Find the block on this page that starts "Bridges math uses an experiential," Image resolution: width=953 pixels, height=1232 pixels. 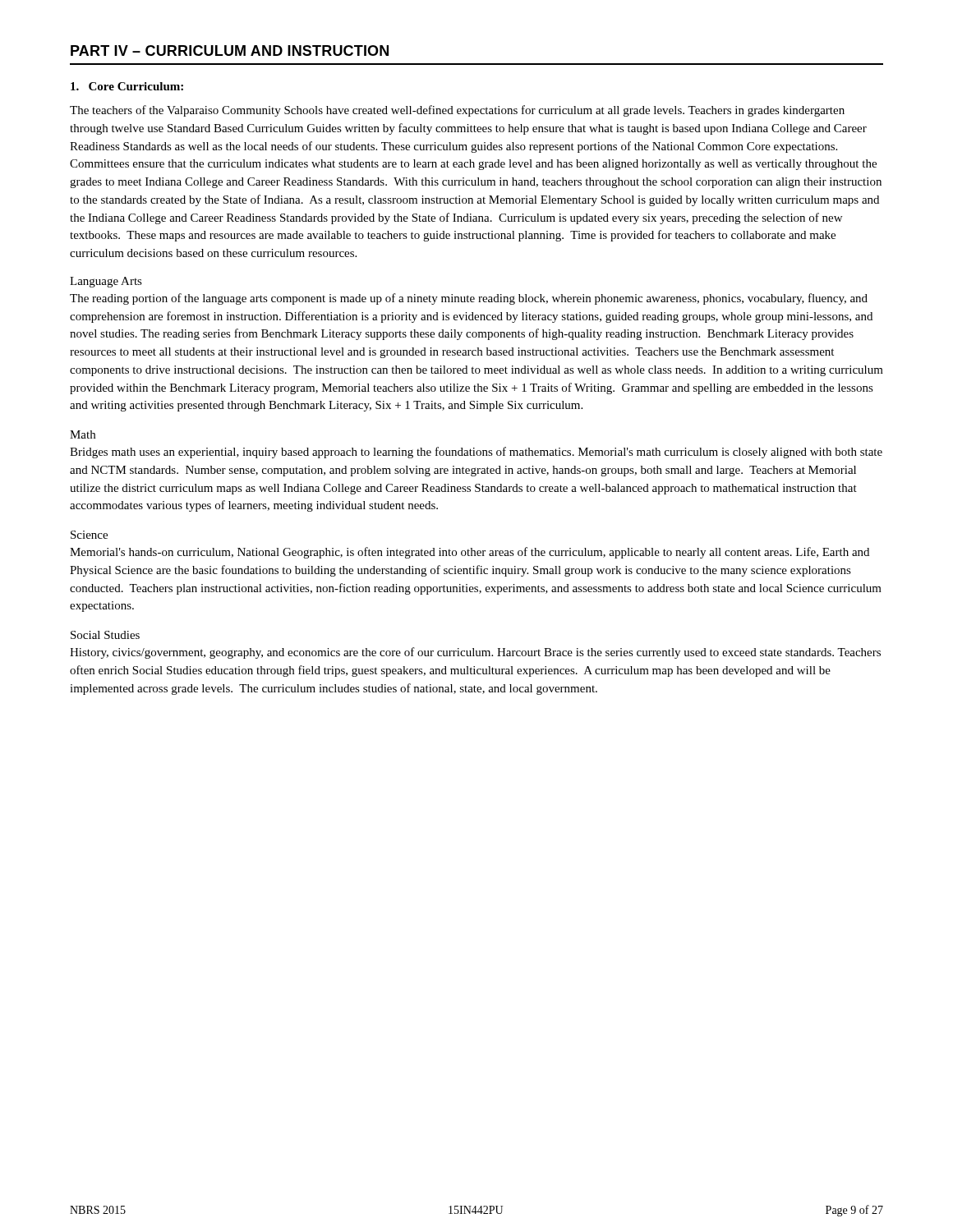pyautogui.click(x=476, y=479)
